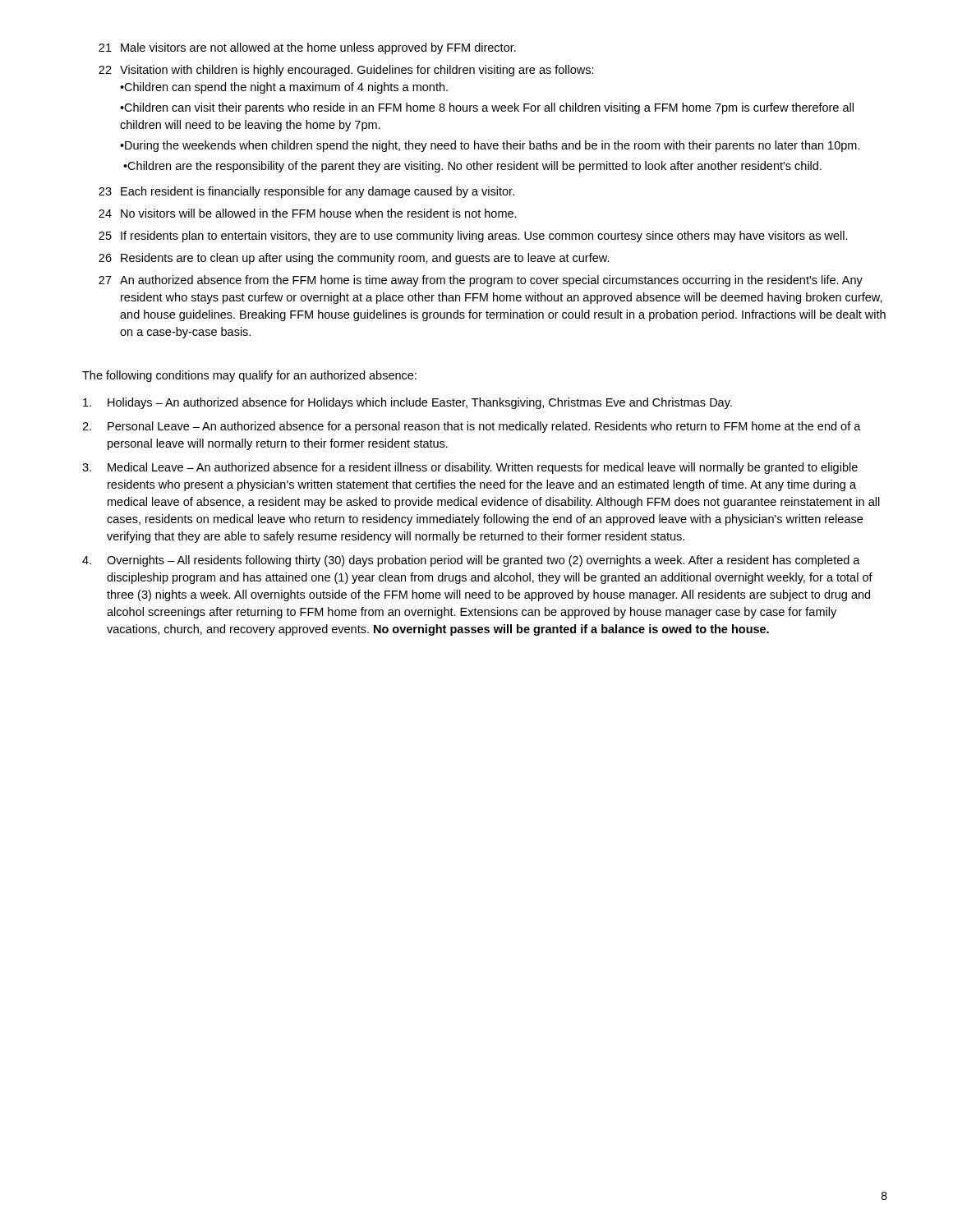
Task: Select the list item with the text "Holidays – An authorized absence"
Action: pos(485,403)
